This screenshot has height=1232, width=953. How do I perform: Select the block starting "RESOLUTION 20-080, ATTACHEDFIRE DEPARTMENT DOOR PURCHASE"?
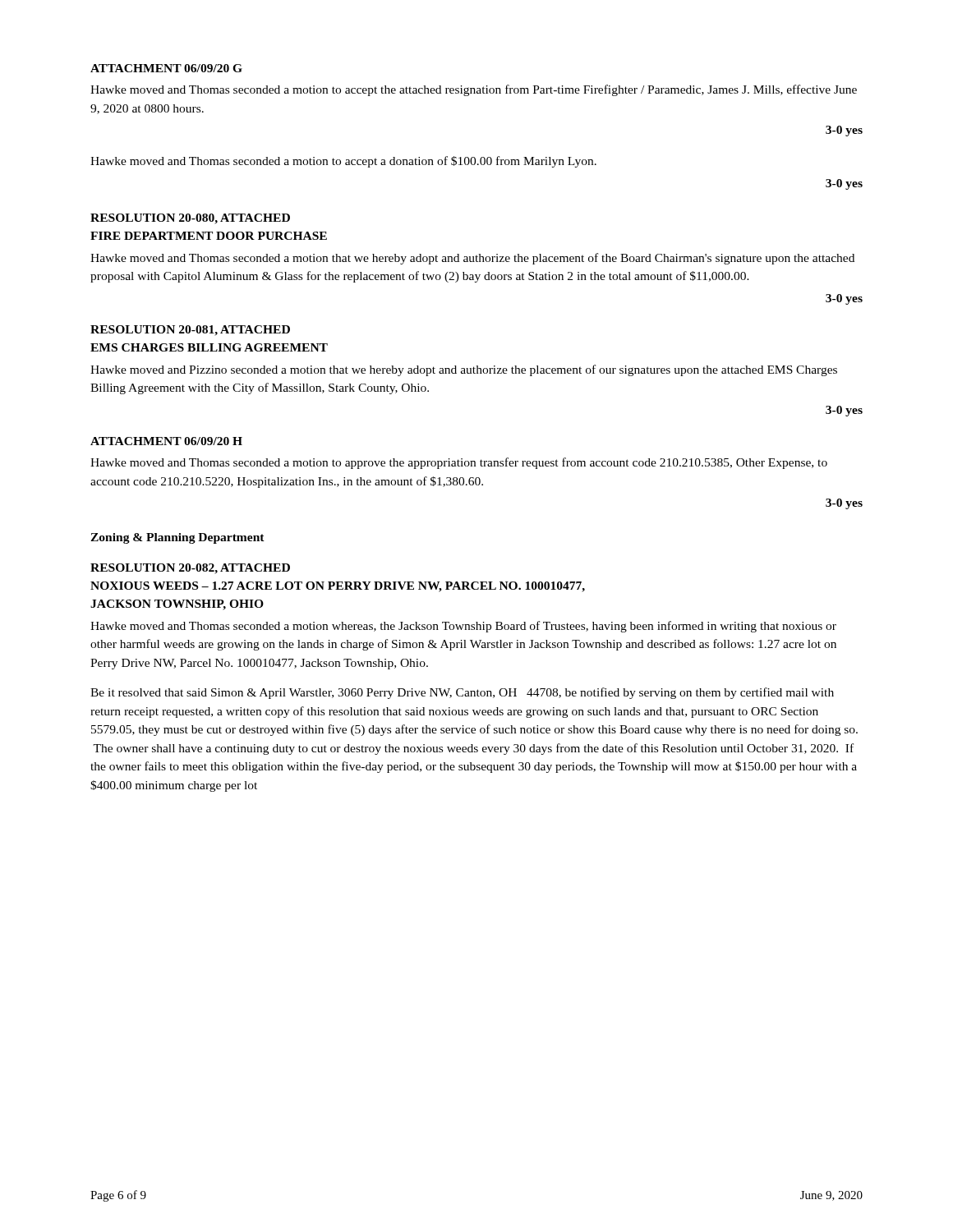(190, 219)
